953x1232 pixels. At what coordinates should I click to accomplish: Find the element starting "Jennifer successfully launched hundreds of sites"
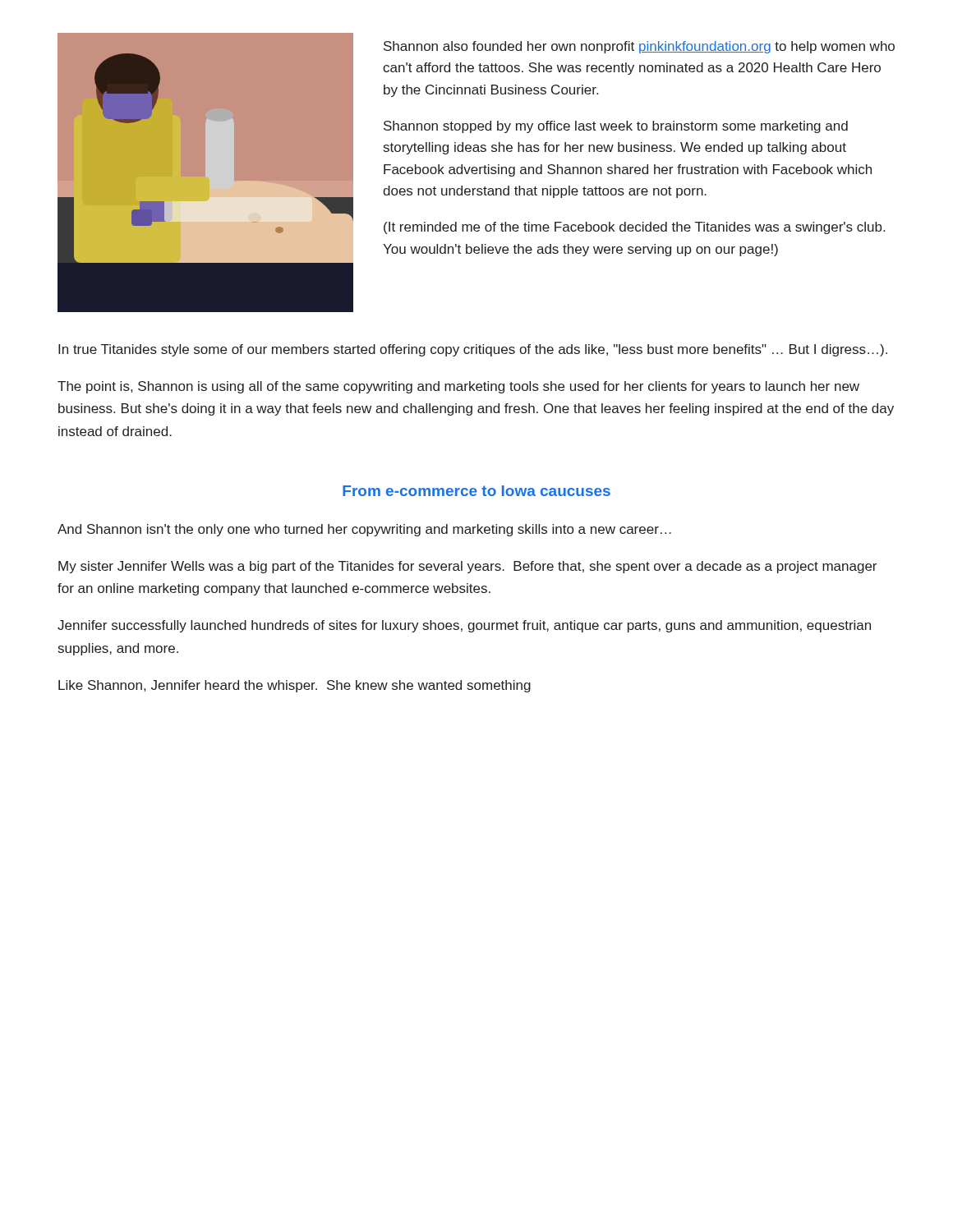pos(465,637)
